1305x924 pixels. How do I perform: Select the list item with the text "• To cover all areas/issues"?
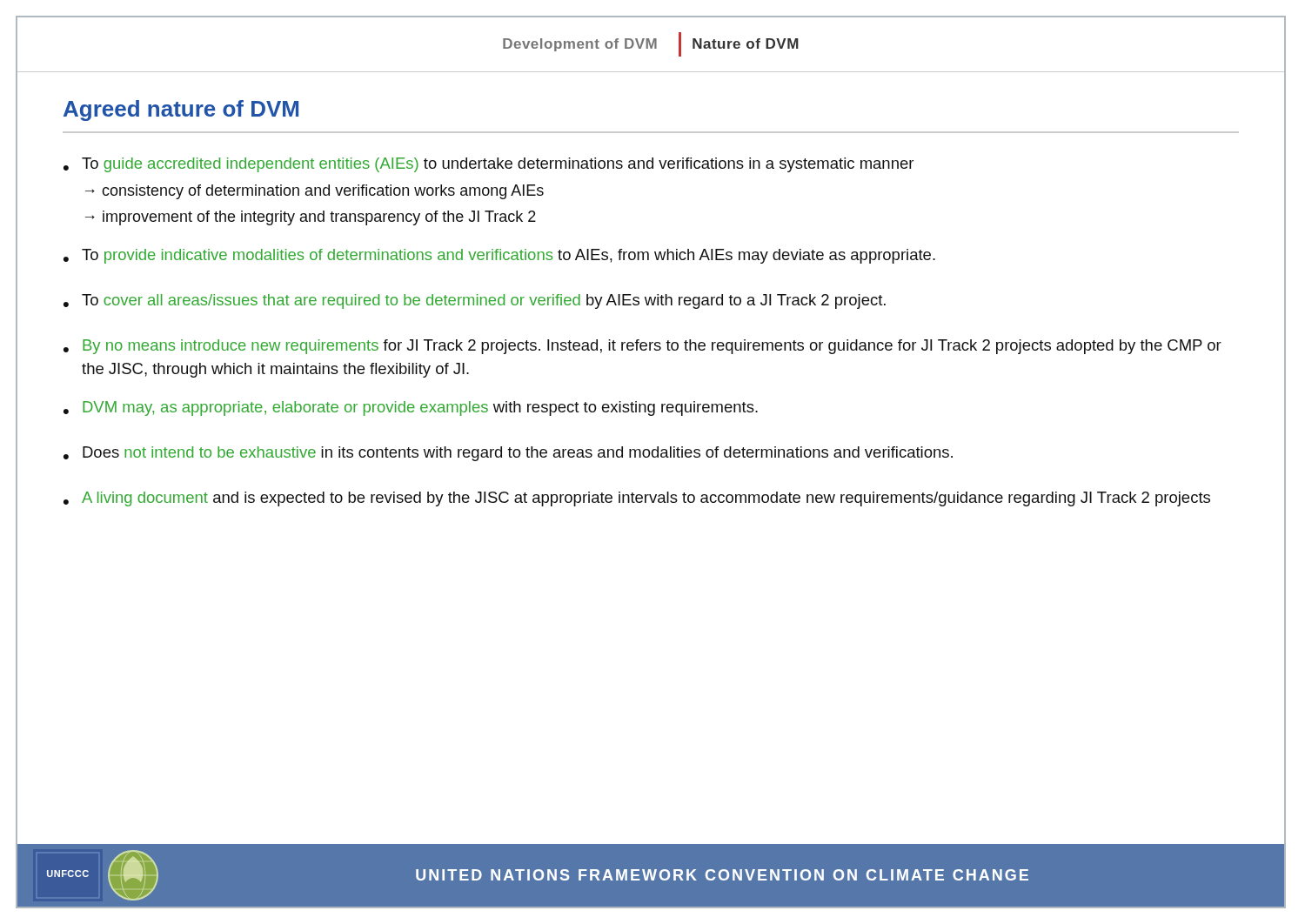click(x=651, y=303)
